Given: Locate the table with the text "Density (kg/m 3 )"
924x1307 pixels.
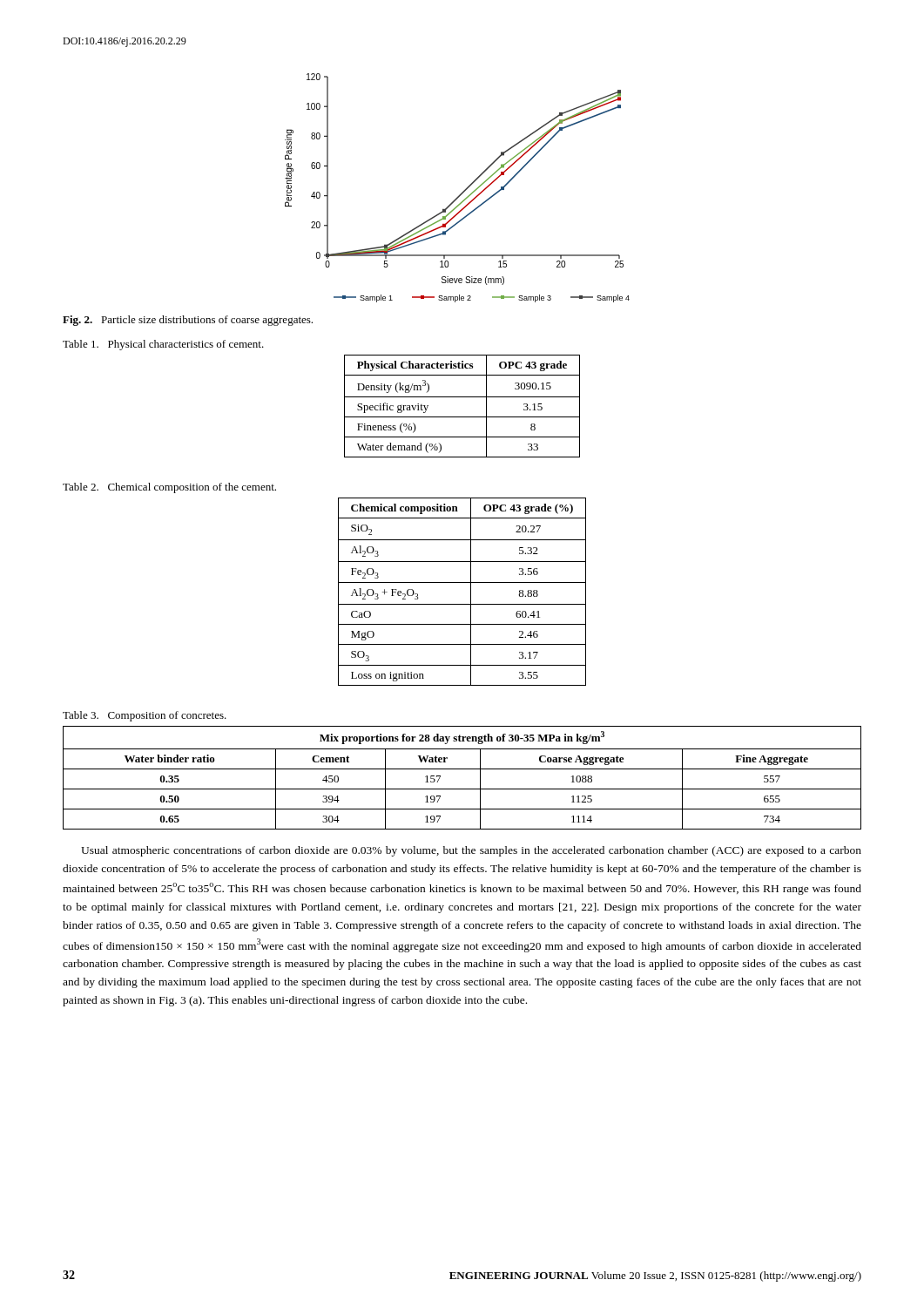Looking at the screenshot, I should 462,411.
